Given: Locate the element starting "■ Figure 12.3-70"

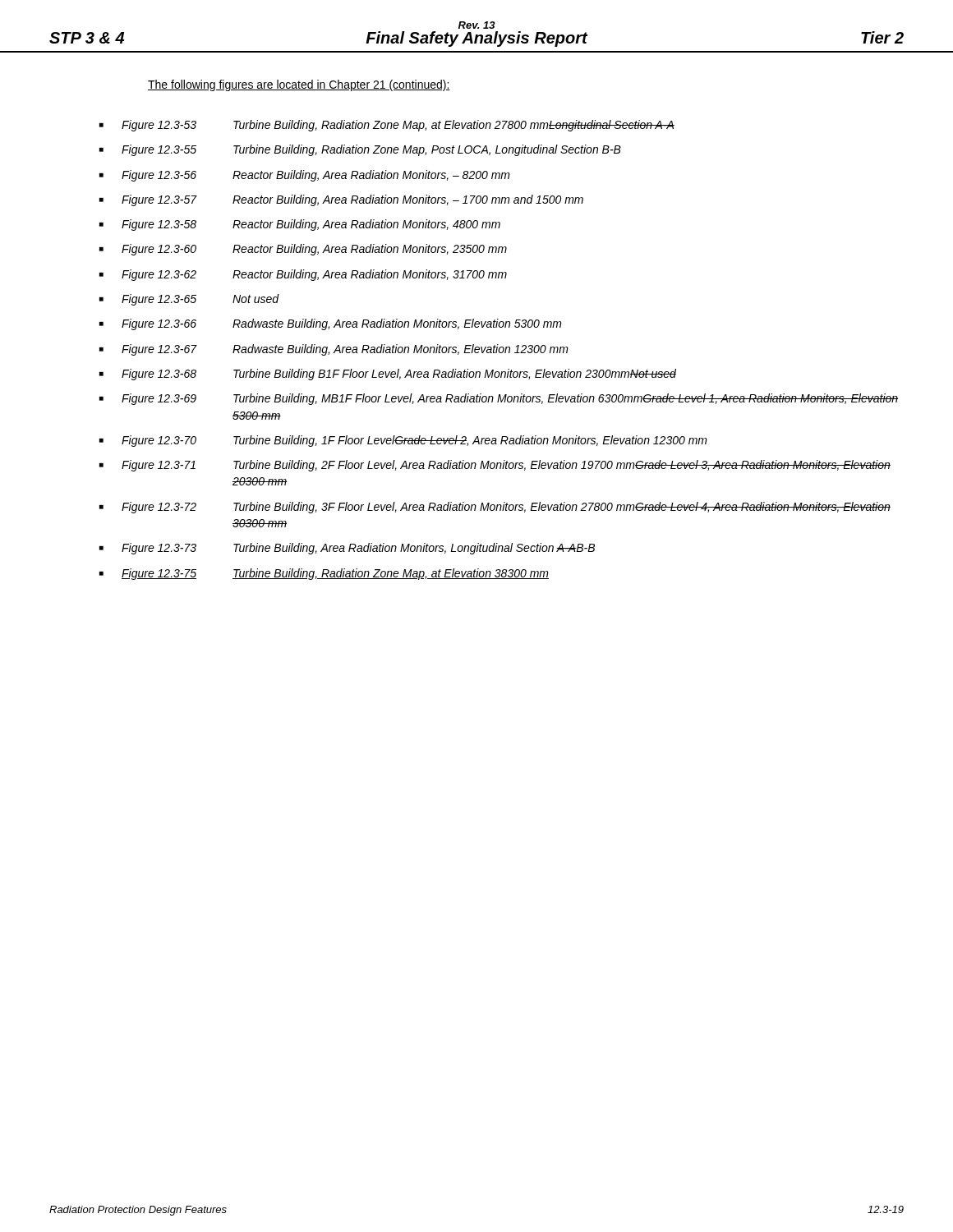Looking at the screenshot, I should pos(501,440).
